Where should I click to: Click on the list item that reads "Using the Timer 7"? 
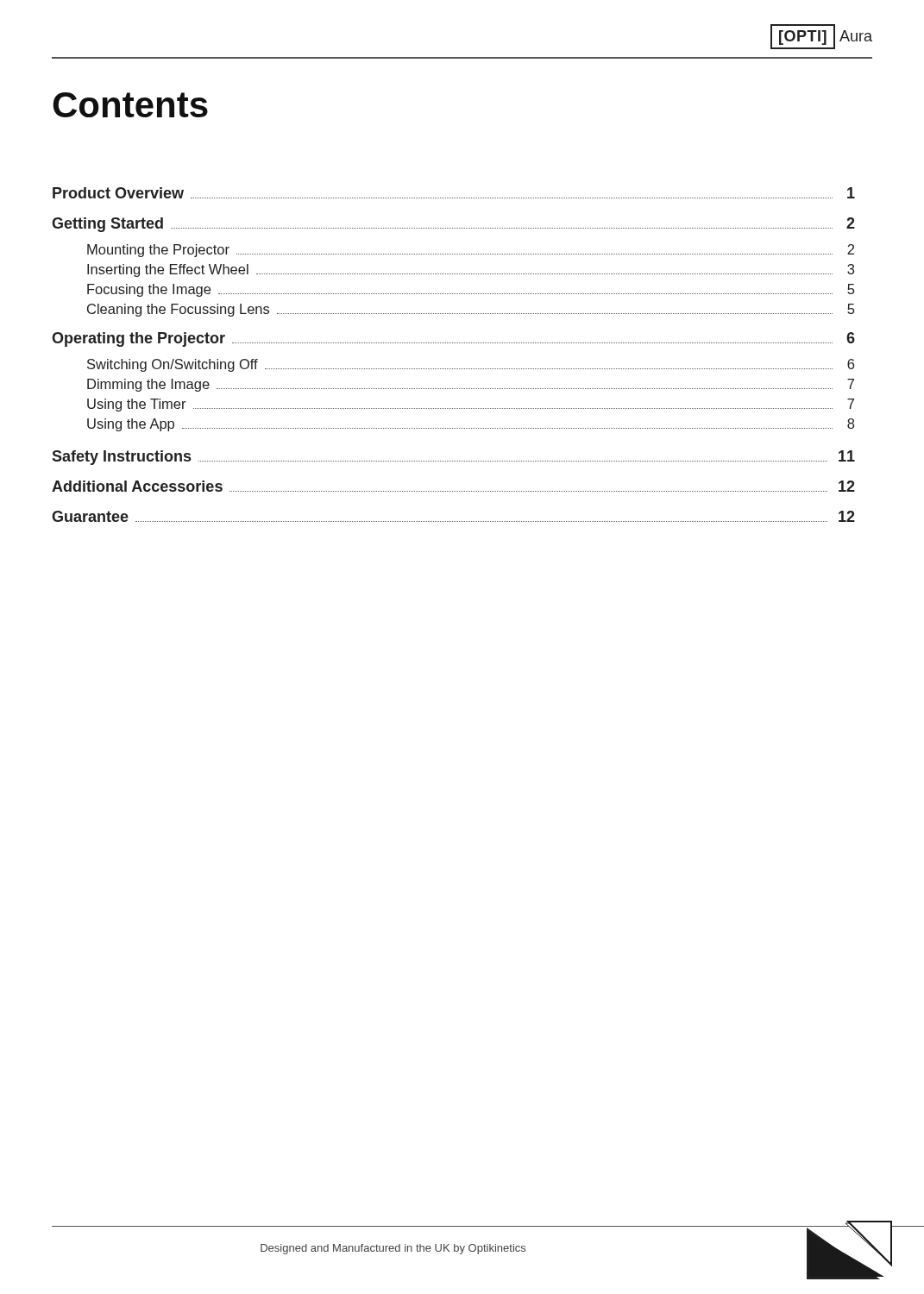pyautogui.click(x=471, y=404)
